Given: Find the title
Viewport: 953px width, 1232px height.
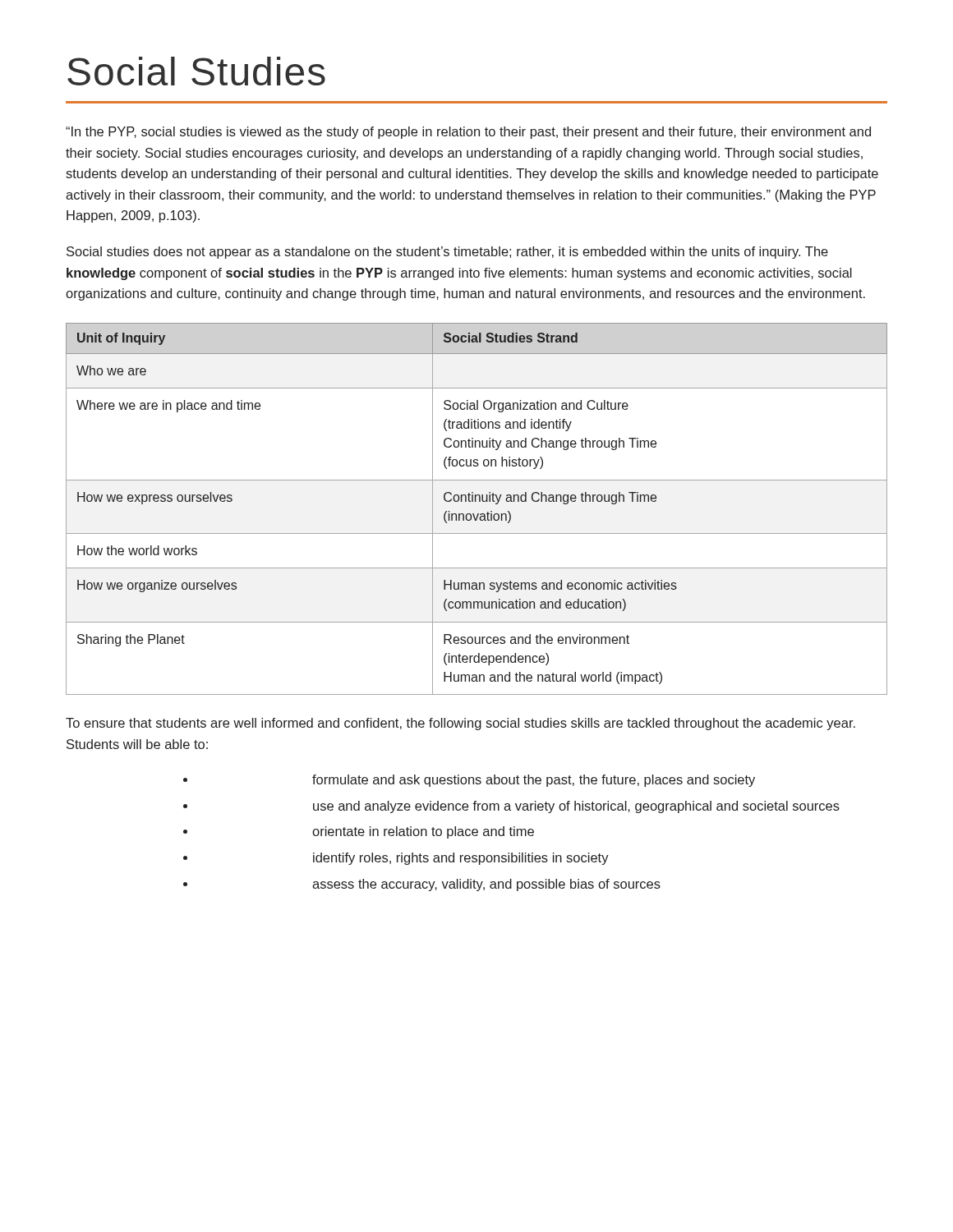Looking at the screenshot, I should (196, 72).
